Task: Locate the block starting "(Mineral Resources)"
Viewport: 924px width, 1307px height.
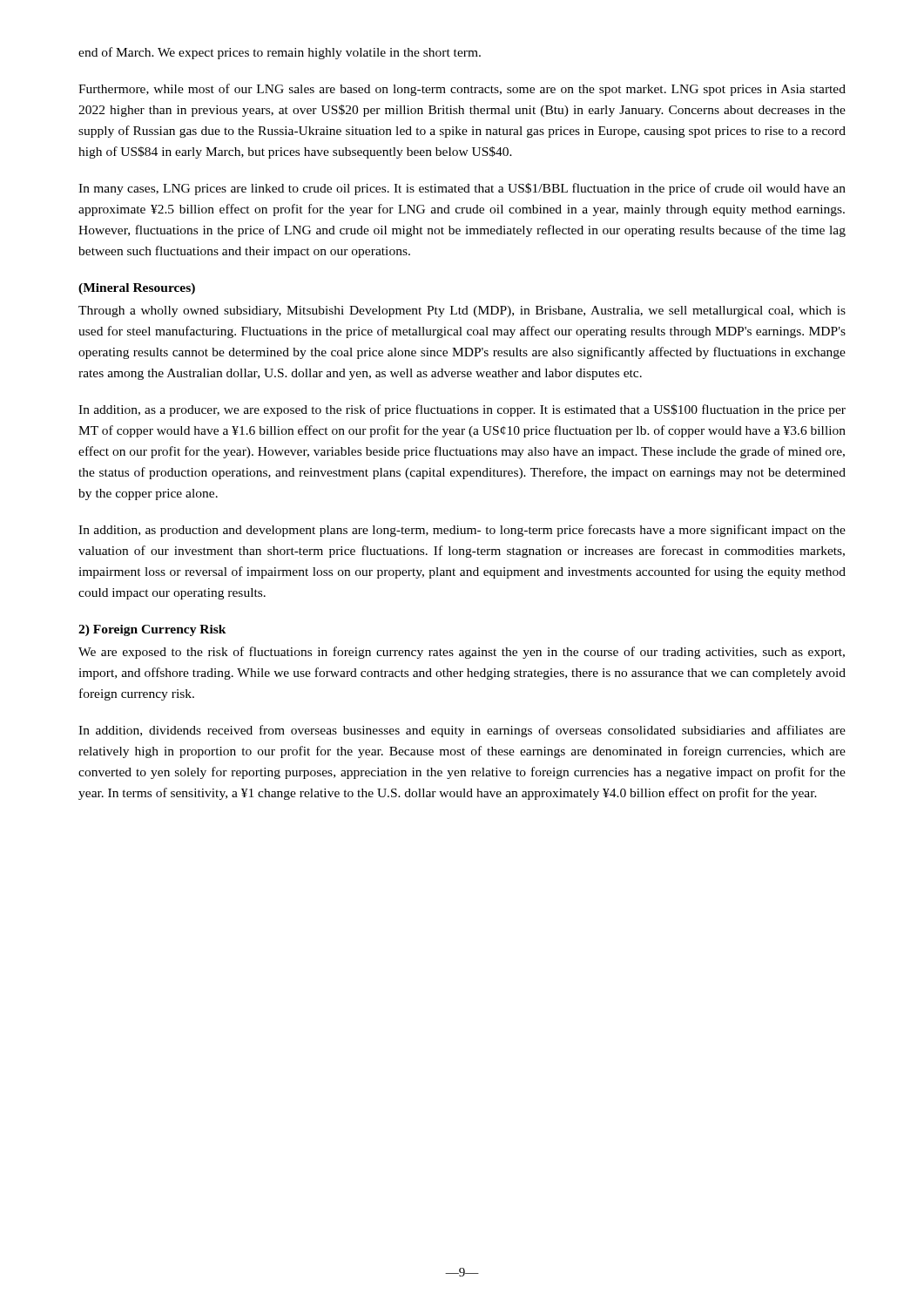Action: [137, 289]
